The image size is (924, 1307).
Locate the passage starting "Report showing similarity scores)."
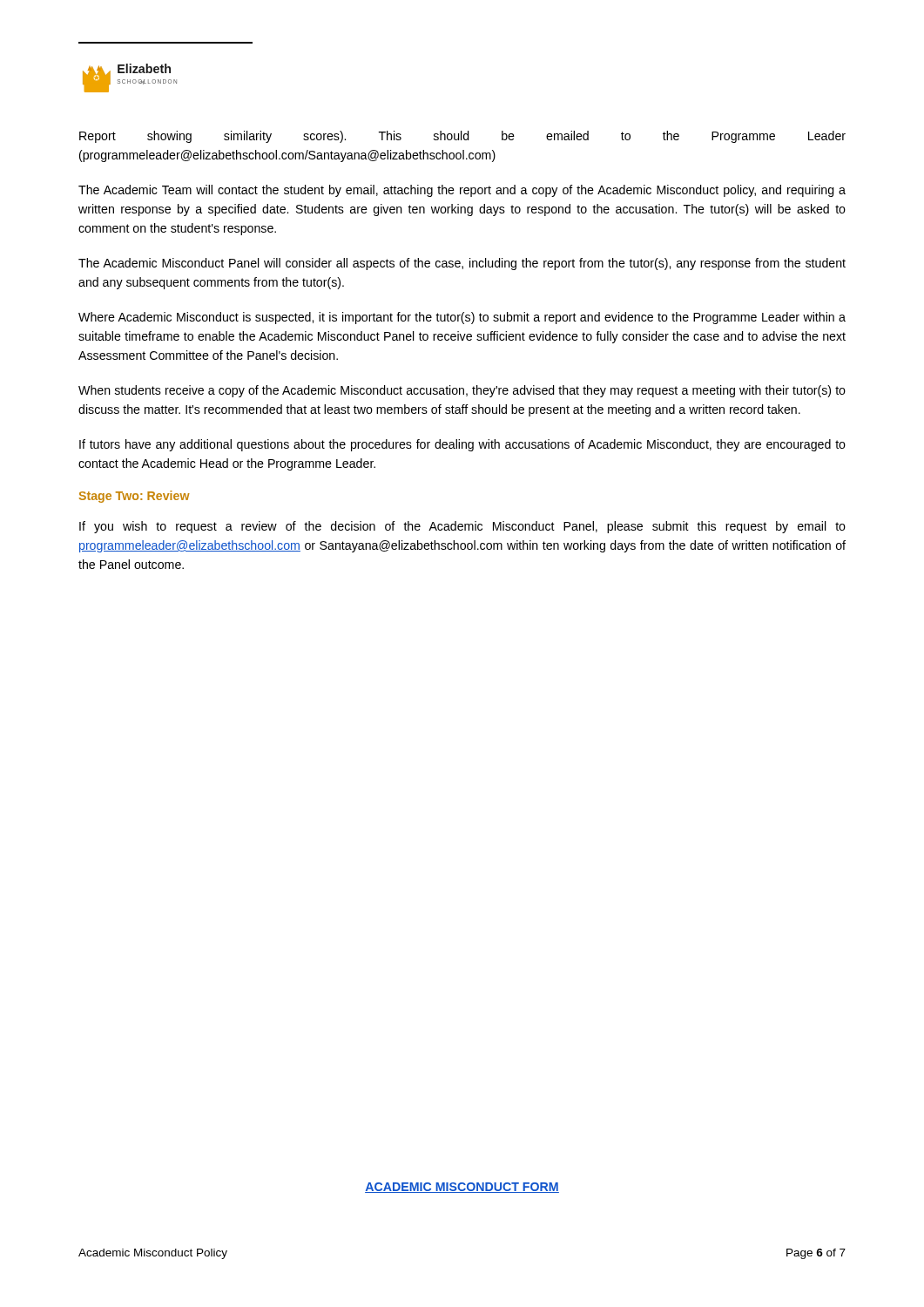click(x=462, y=146)
